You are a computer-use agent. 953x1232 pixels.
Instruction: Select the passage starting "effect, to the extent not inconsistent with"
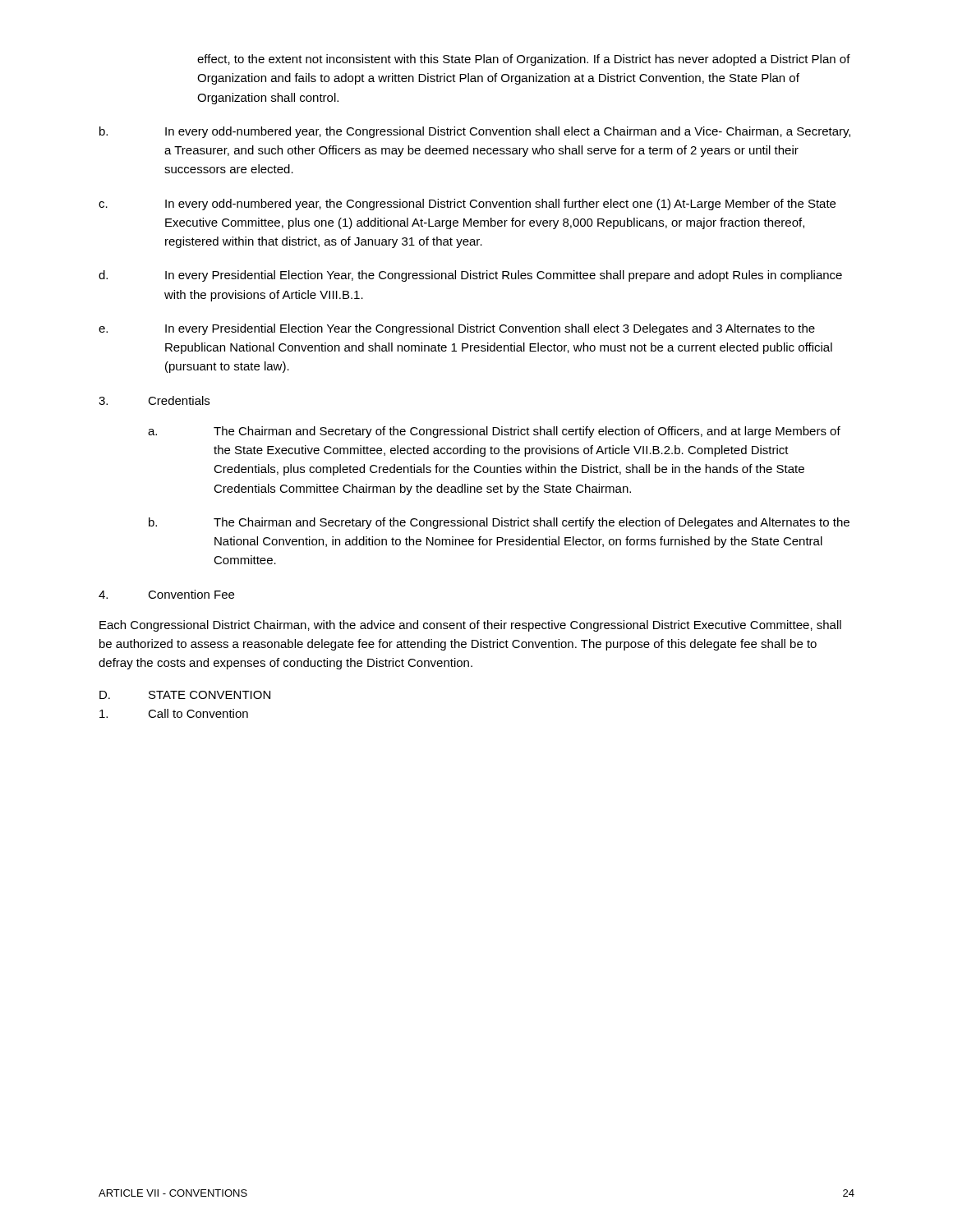click(523, 78)
